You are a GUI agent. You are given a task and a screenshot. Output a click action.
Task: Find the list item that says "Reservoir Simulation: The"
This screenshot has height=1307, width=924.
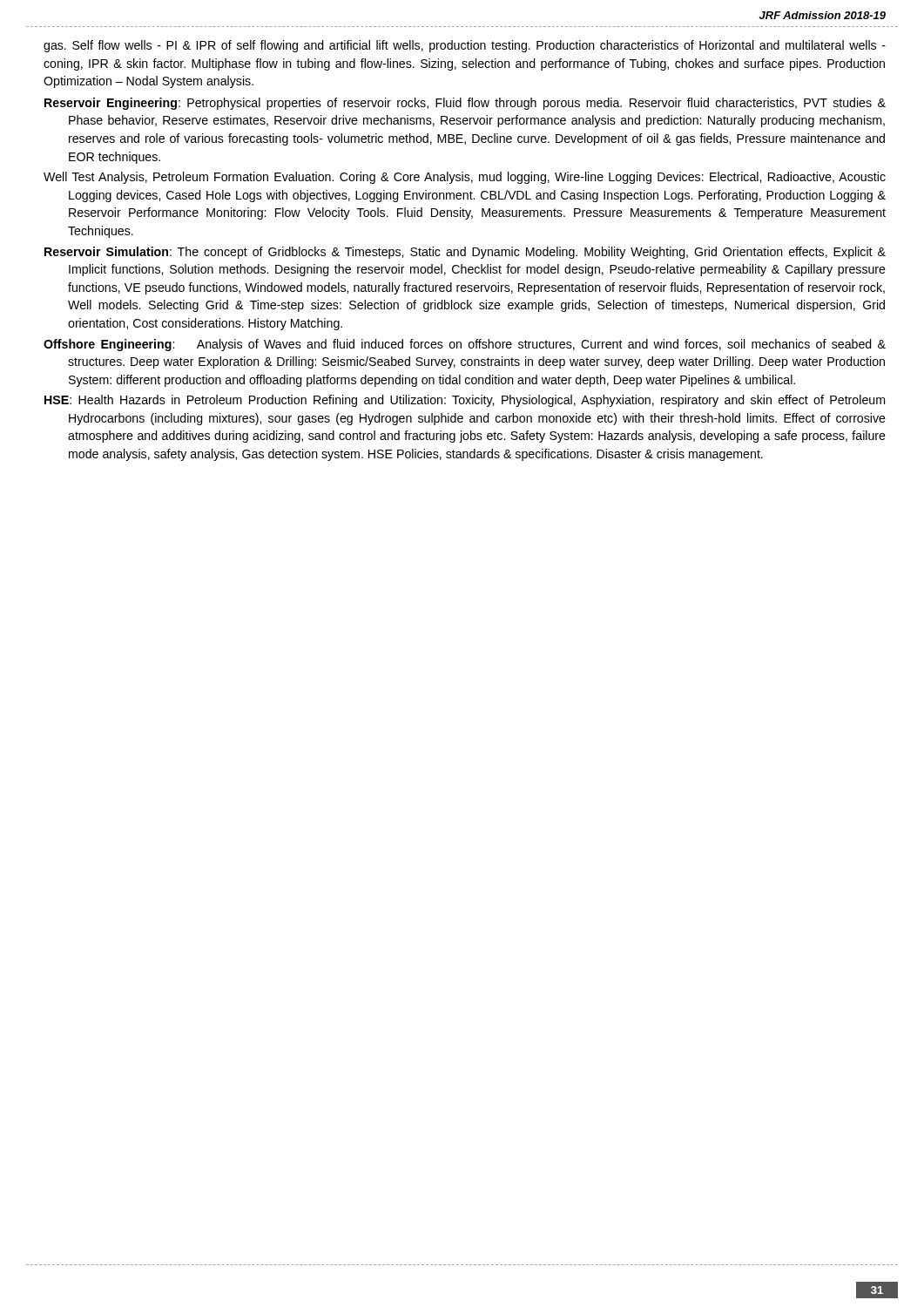point(465,287)
